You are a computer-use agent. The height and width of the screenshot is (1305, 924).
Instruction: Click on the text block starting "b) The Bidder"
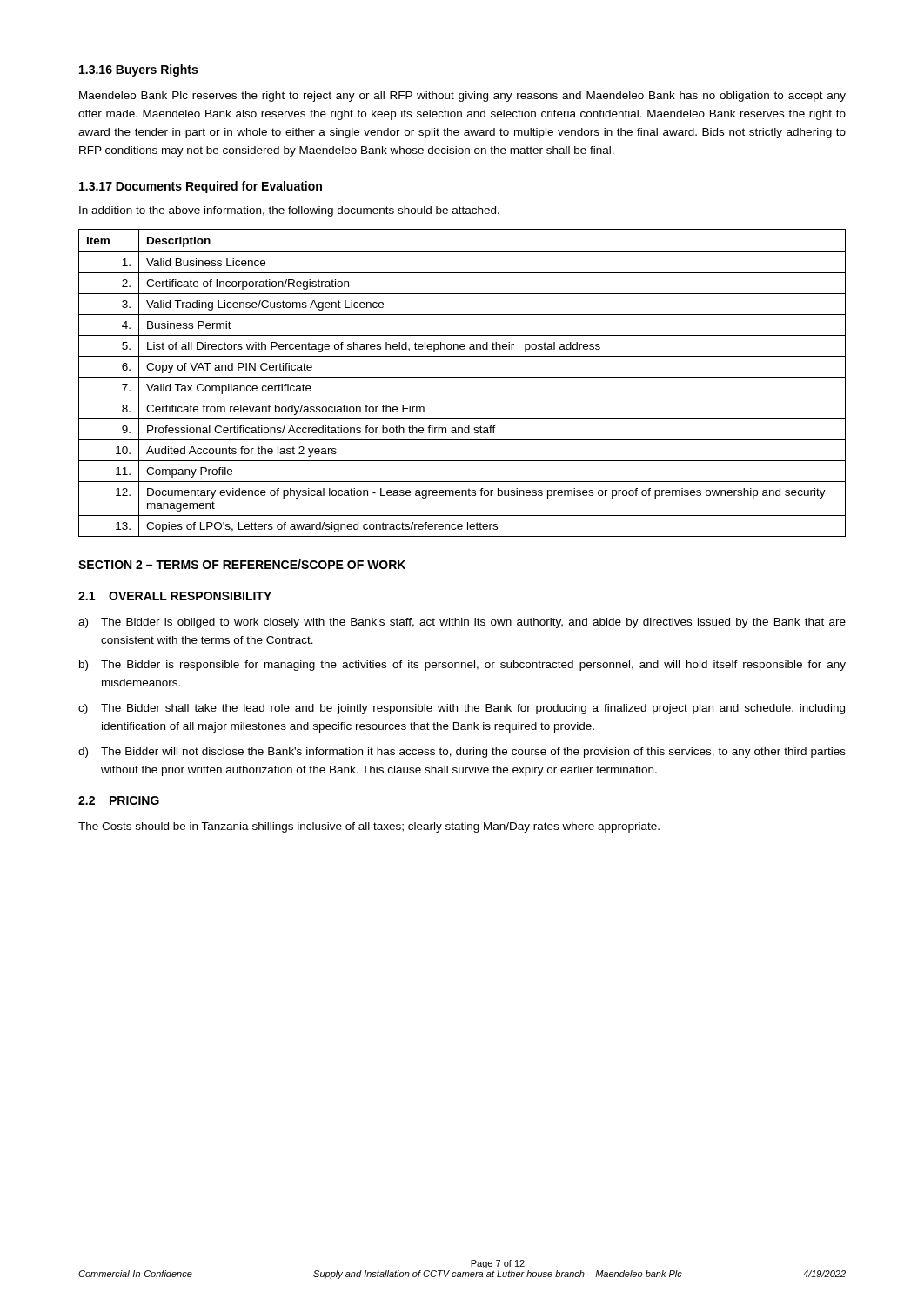462,675
